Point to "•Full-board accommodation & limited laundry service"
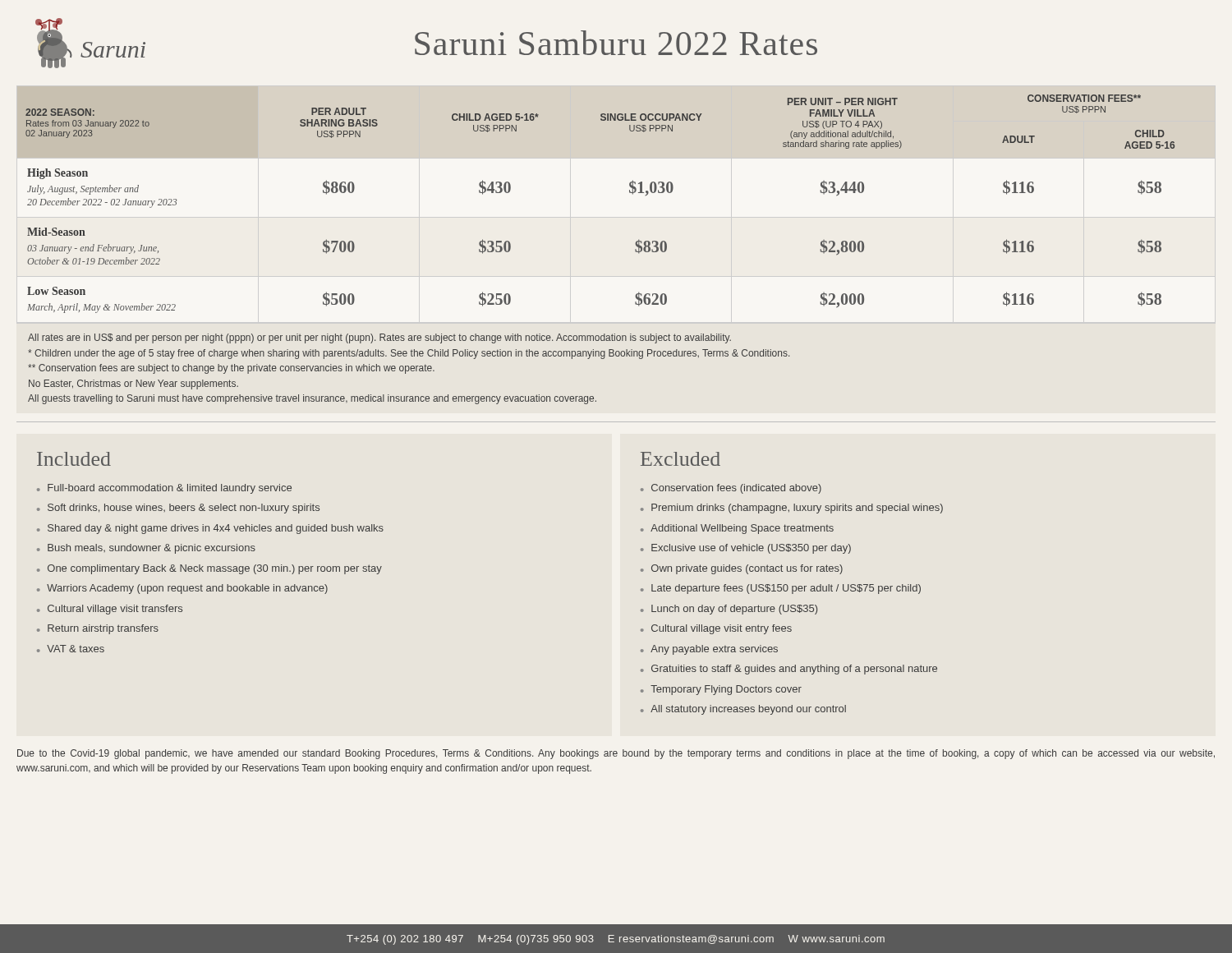The height and width of the screenshot is (953, 1232). pyautogui.click(x=164, y=489)
